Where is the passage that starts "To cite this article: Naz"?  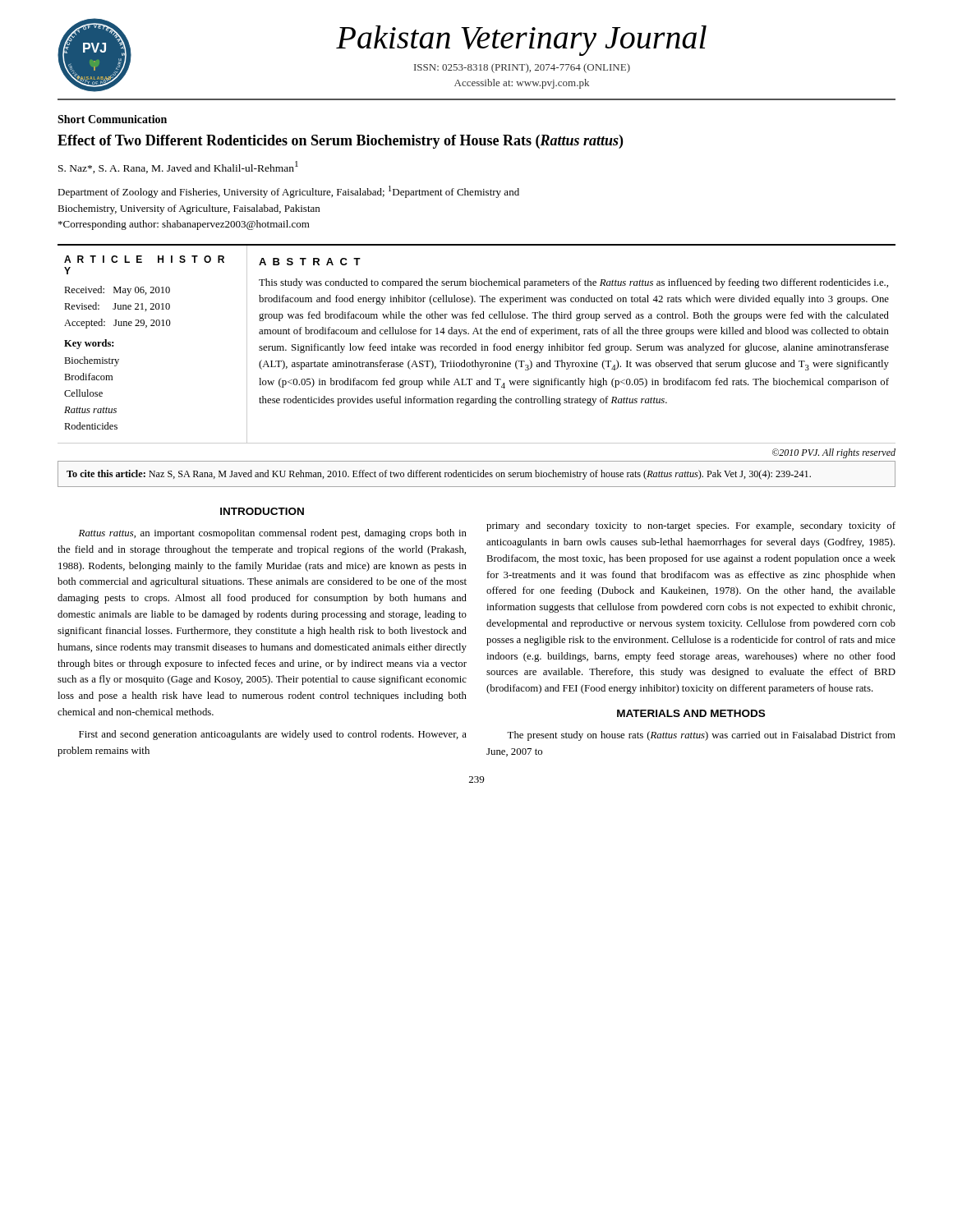click(x=439, y=474)
